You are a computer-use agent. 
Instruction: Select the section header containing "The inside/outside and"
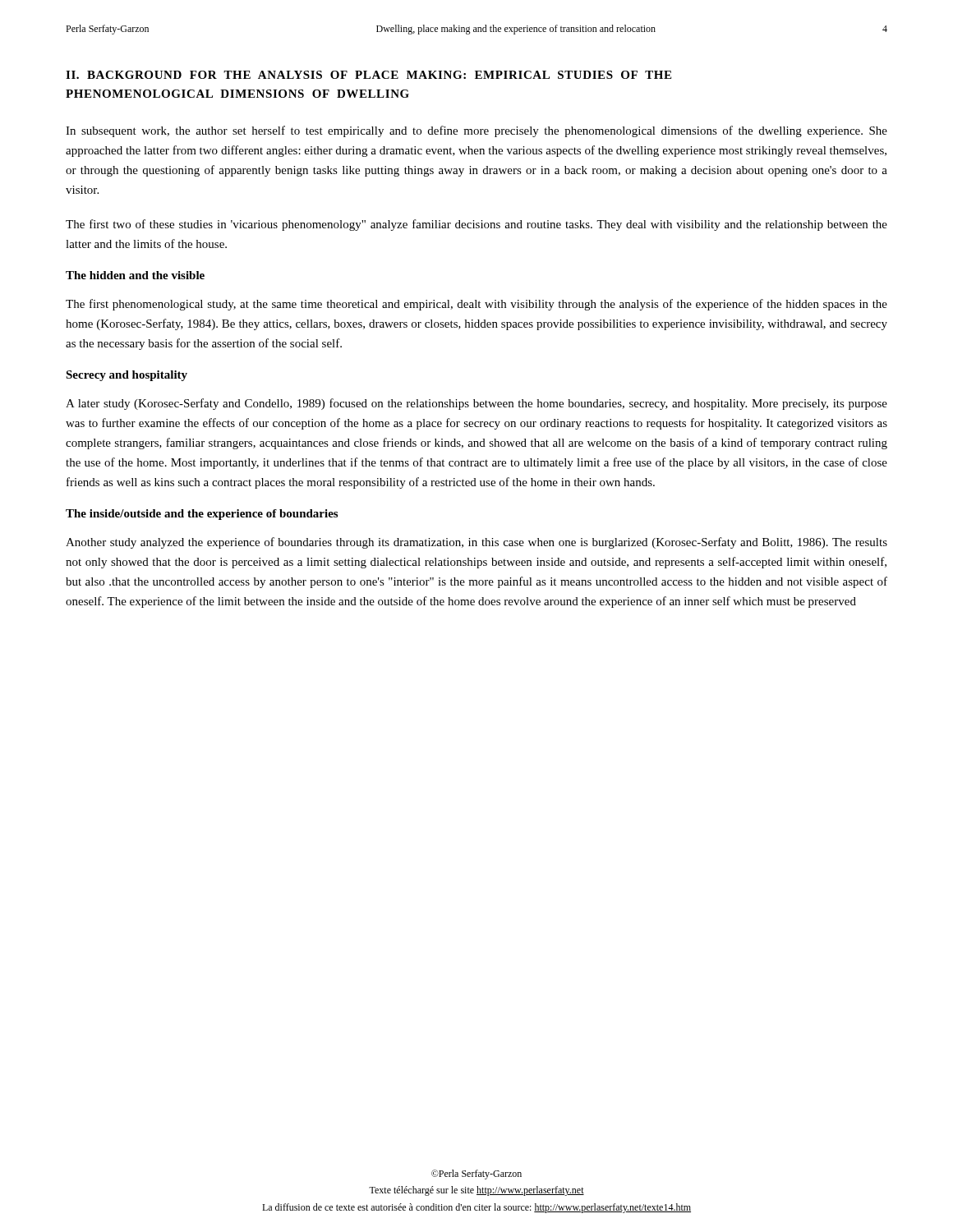pos(202,513)
